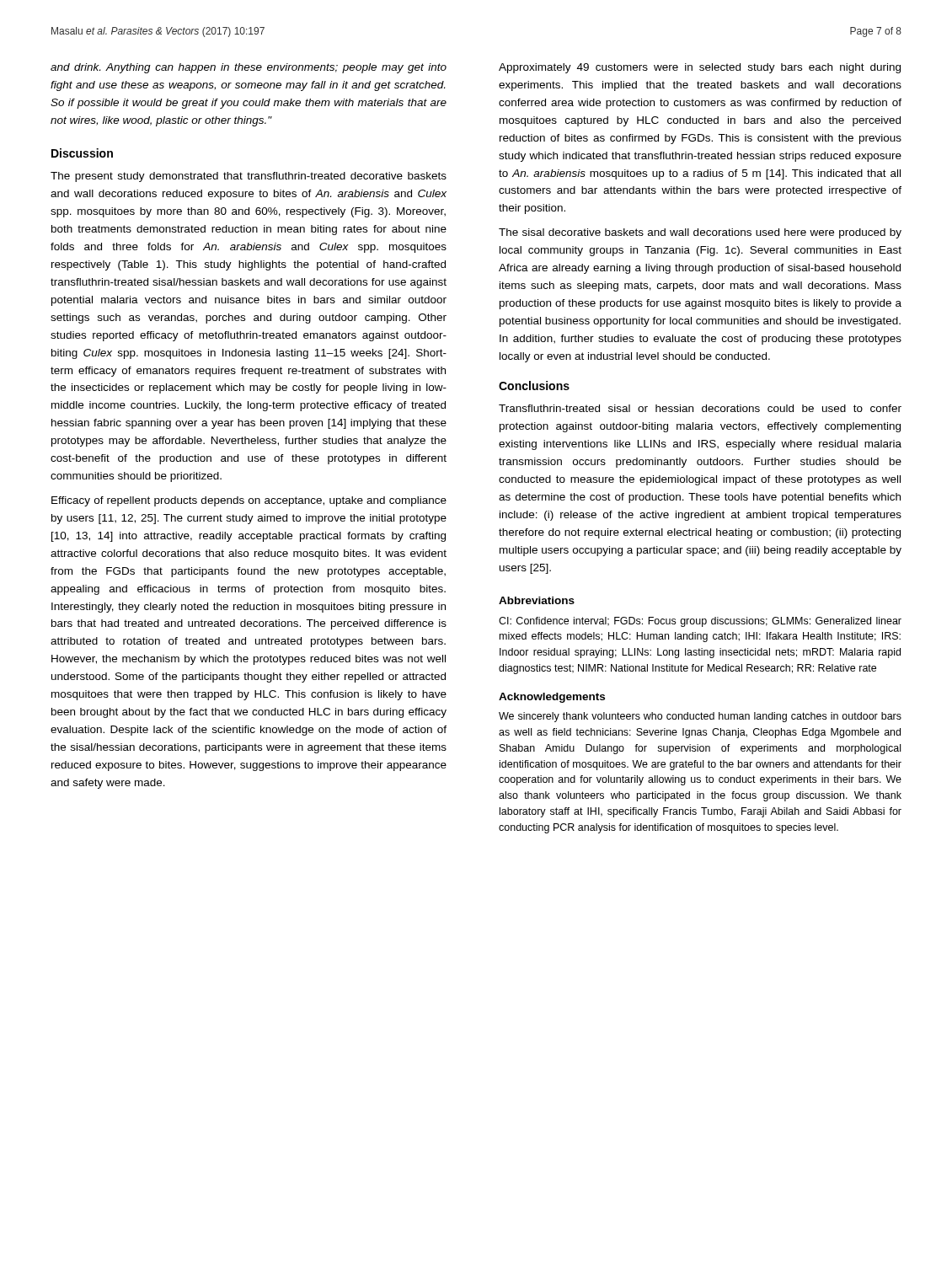The width and height of the screenshot is (952, 1264).
Task: Click on the passage starting "The present study"
Action: click(249, 327)
